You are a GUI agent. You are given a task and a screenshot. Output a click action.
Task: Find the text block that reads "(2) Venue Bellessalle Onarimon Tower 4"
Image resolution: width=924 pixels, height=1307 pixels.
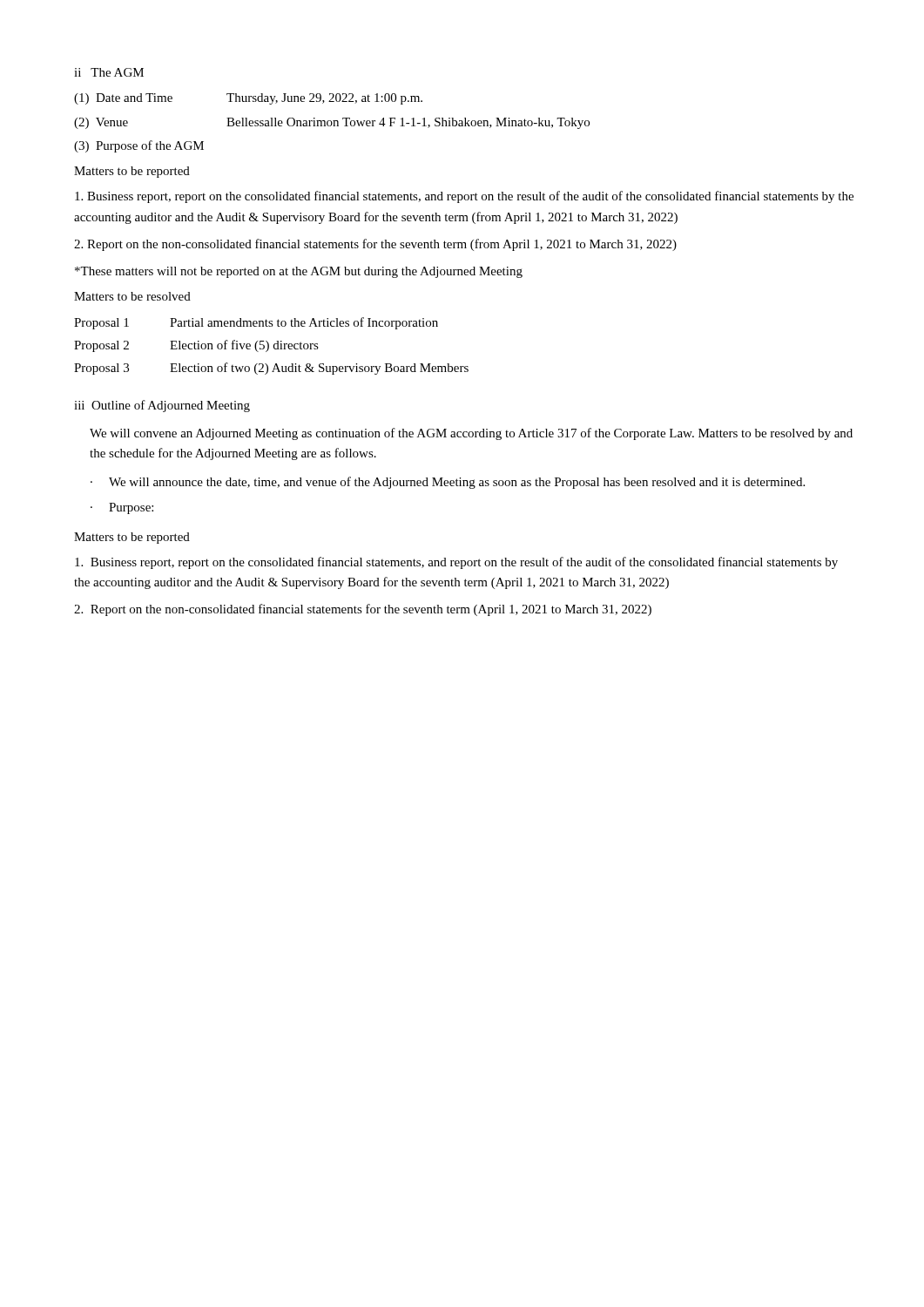(x=332, y=122)
